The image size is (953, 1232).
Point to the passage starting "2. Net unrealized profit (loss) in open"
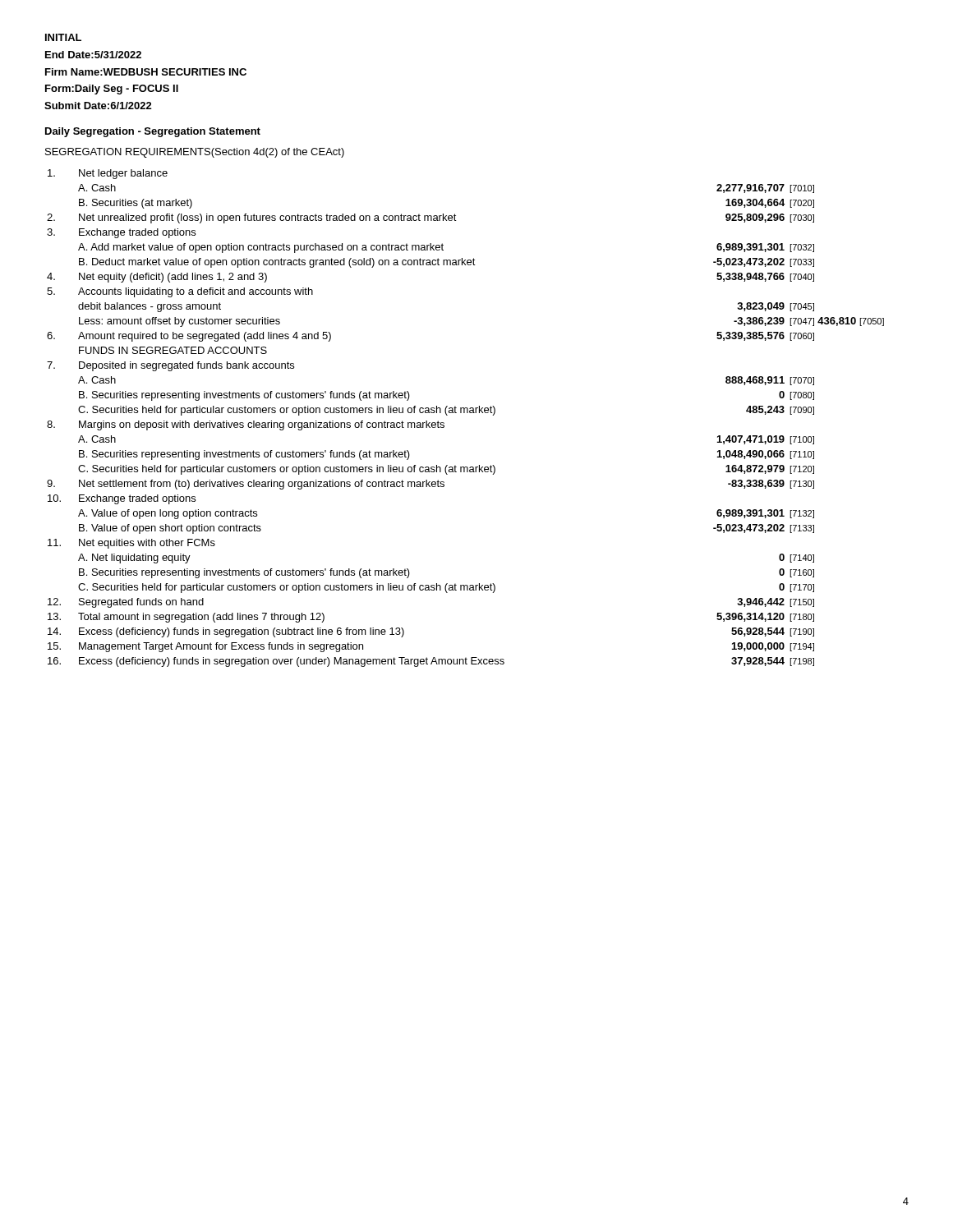[430, 218]
